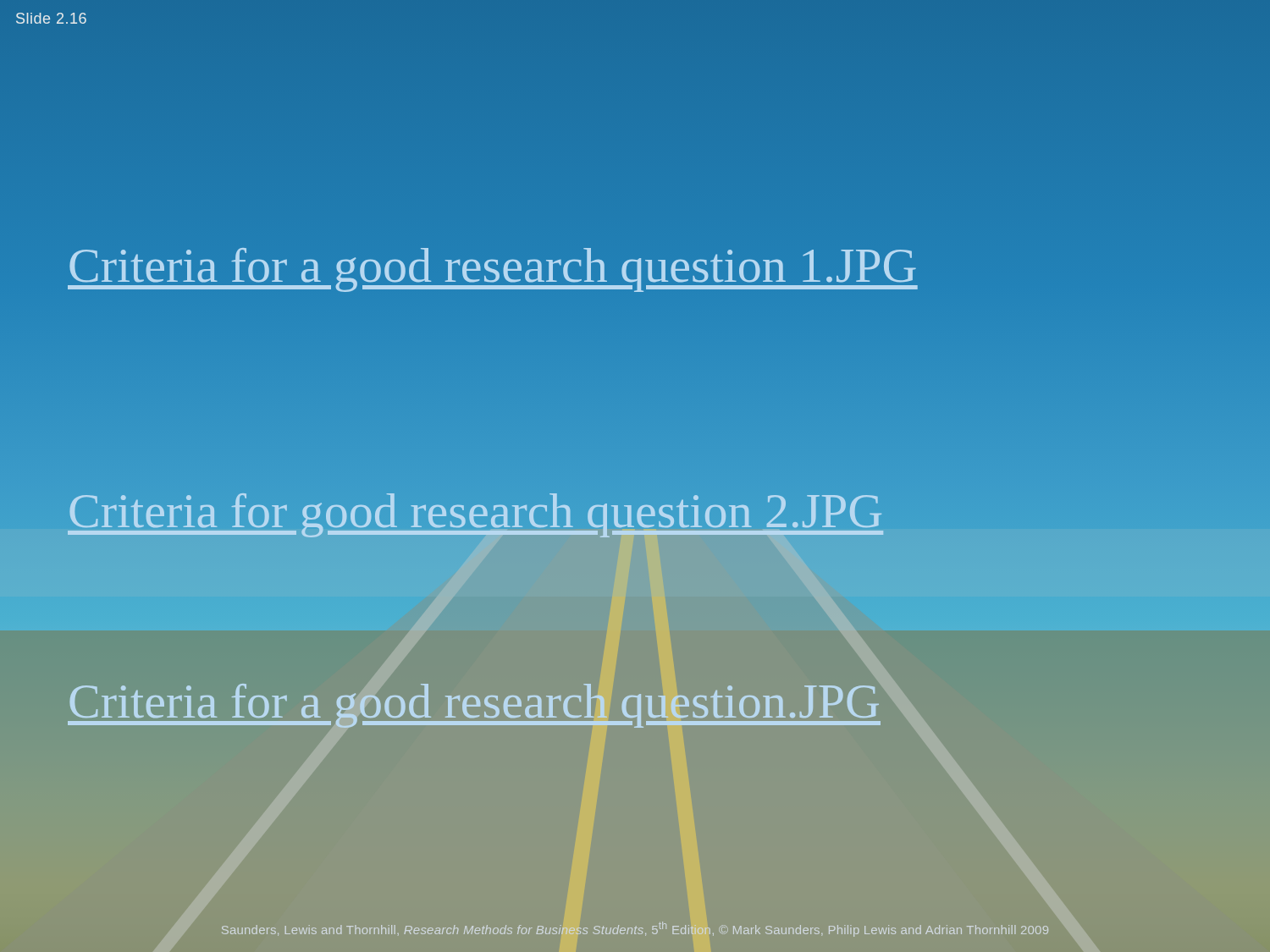Navigate to the text block starting "Criteria for good research question 2.JPG"
The height and width of the screenshot is (952, 1270).
pyautogui.click(x=475, y=511)
